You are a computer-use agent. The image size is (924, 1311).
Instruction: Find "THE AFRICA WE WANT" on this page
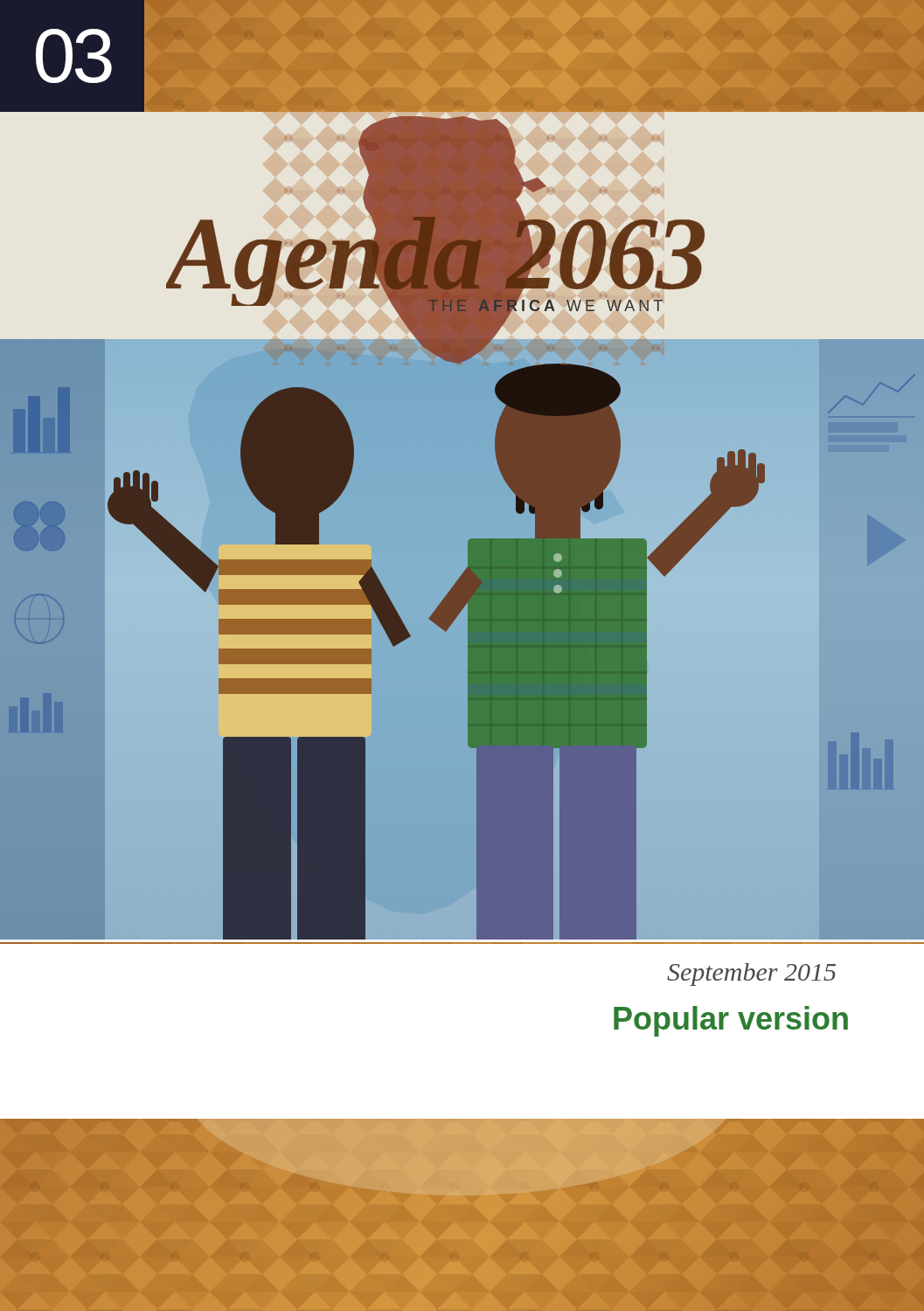pyautogui.click(x=547, y=306)
